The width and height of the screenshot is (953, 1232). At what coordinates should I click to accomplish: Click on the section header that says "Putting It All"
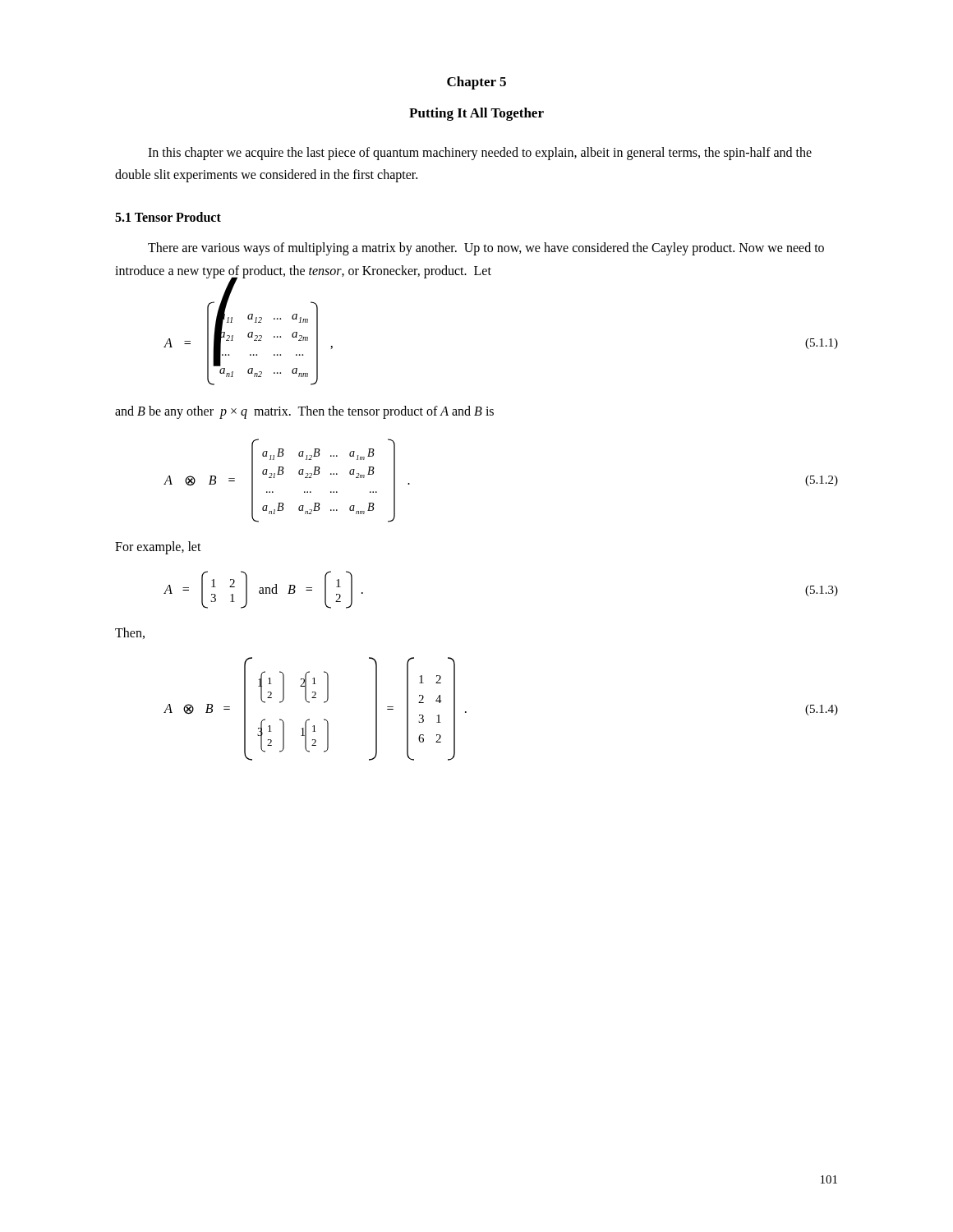[476, 113]
